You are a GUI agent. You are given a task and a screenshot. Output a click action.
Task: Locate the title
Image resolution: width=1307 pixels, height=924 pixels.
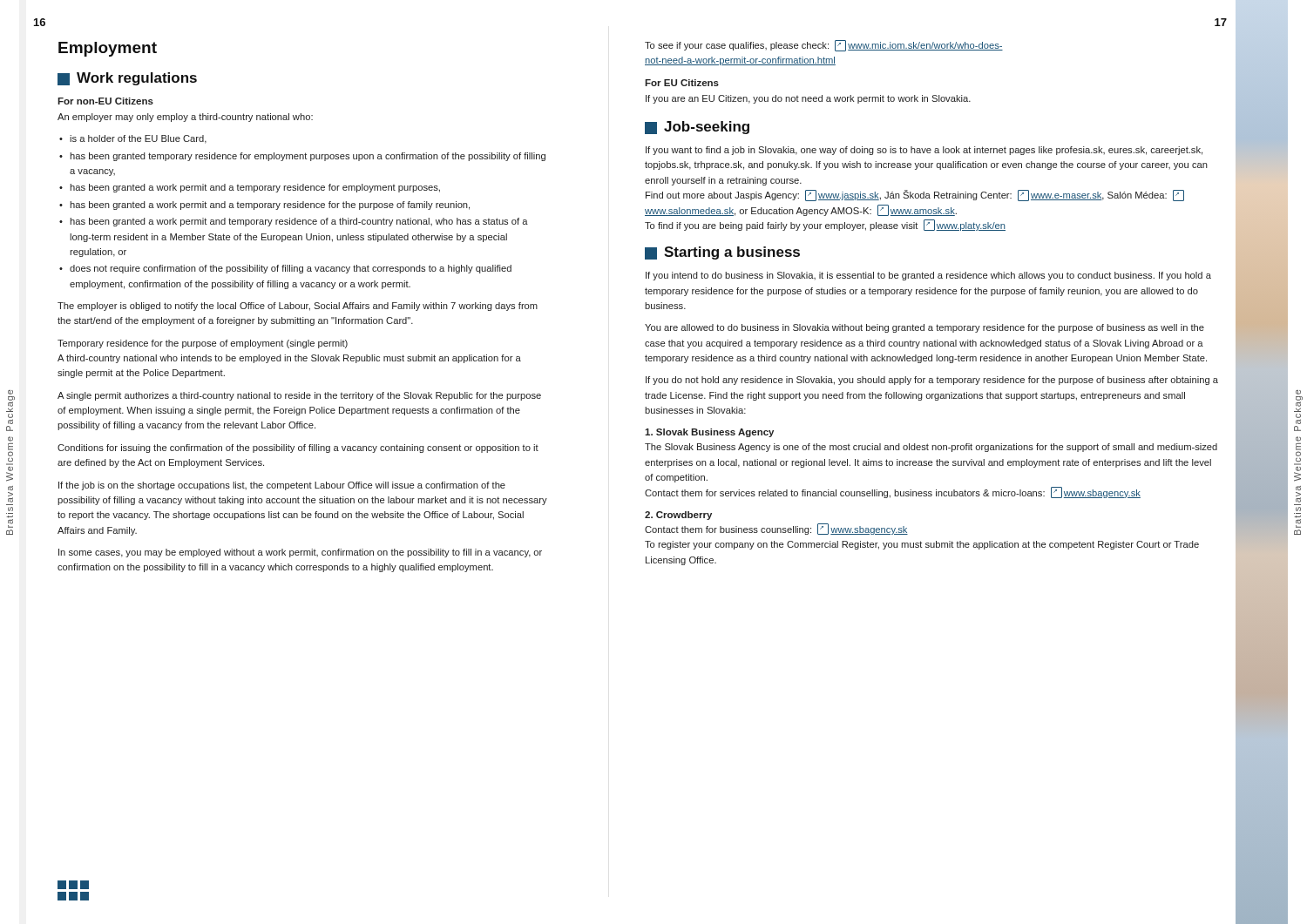(107, 47)
